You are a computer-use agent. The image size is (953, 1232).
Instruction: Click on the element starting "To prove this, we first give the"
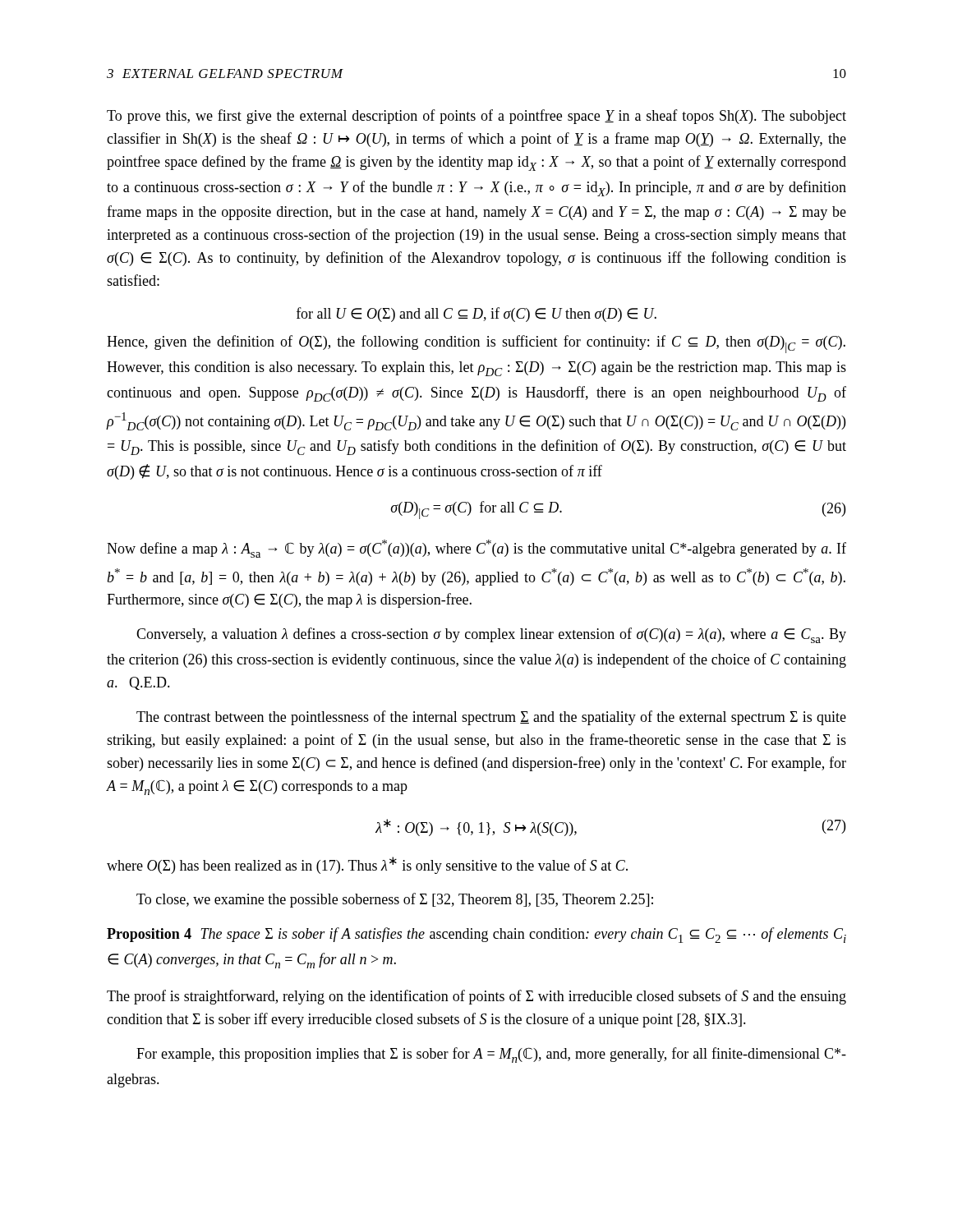476,199
